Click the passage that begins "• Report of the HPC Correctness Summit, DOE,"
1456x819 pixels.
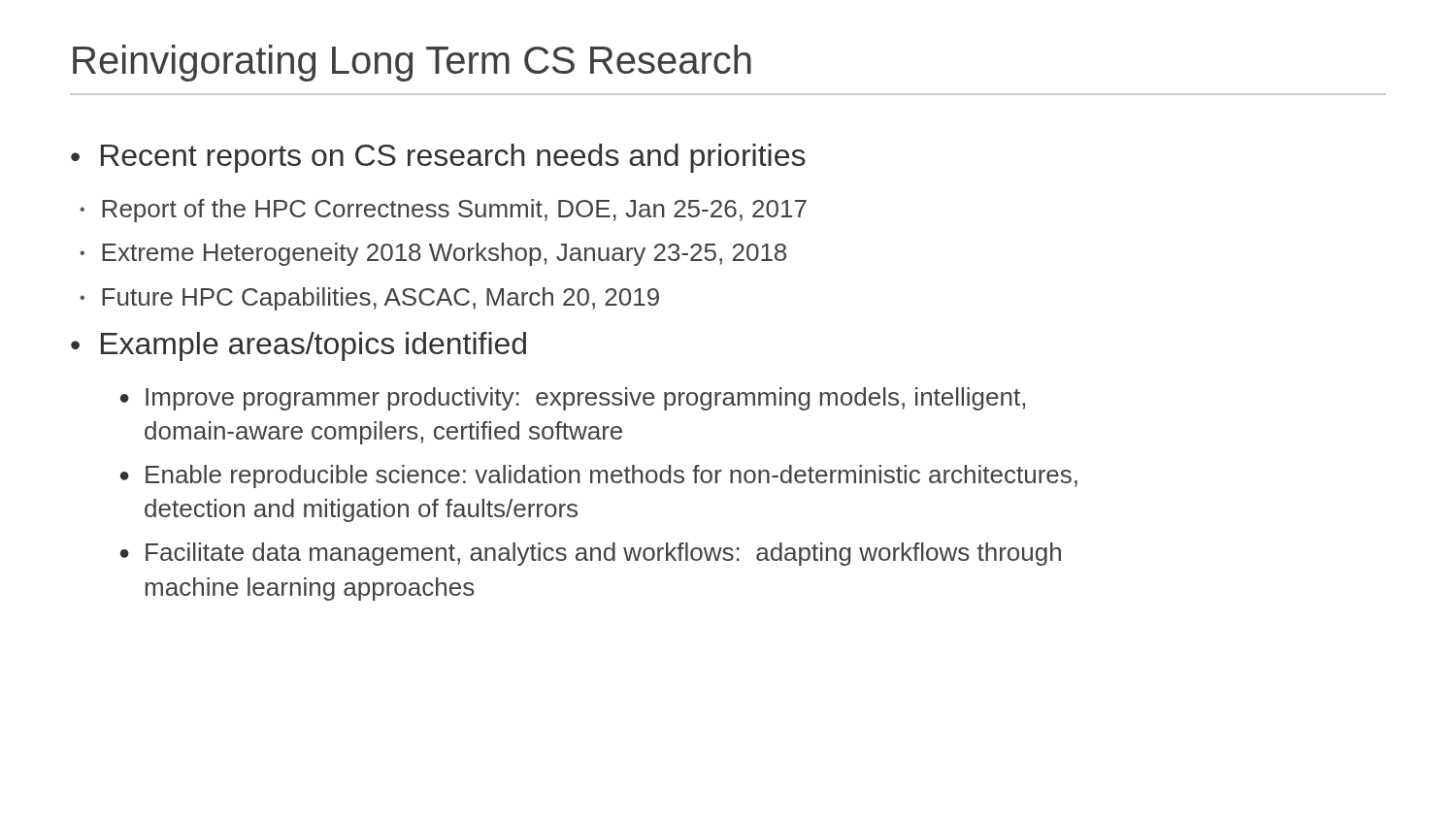click(444, 210)
